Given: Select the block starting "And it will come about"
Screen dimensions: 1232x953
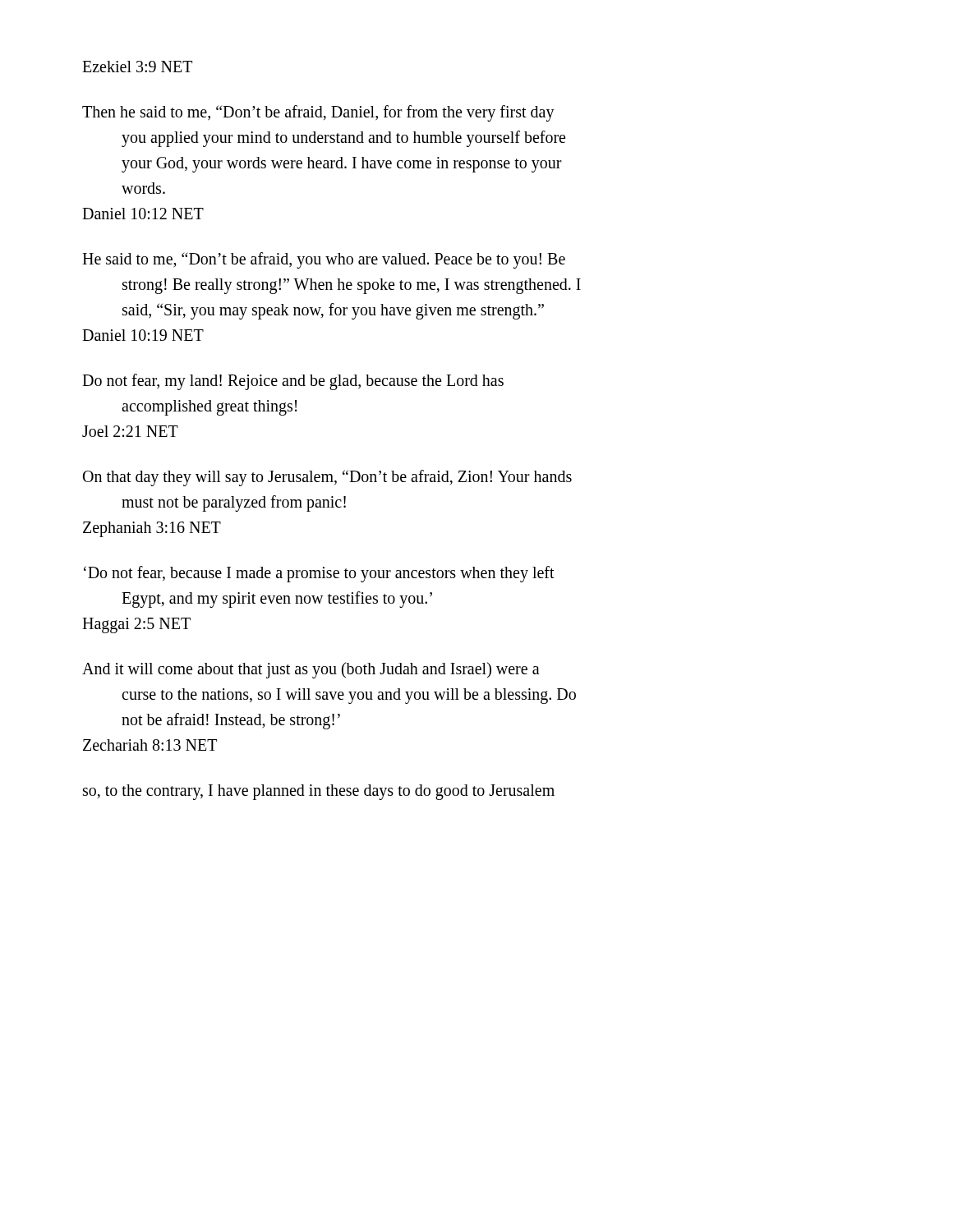Looking at the screenshot, I should tap(452, 696).
